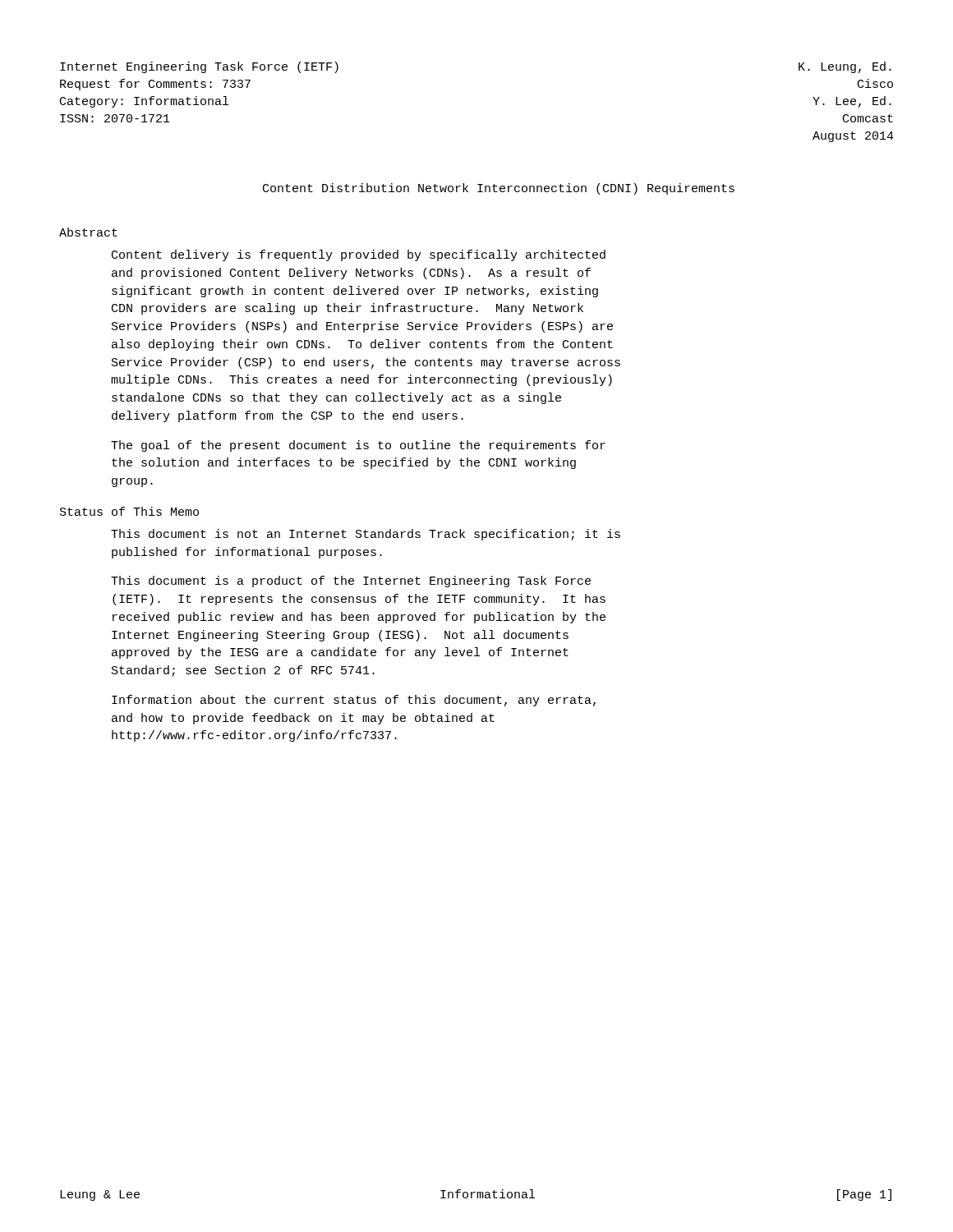Navigate to the element starting "Status of This Memo"
Image resolution: width=953 pixels, height=1232 pixels.
[129, 513]
